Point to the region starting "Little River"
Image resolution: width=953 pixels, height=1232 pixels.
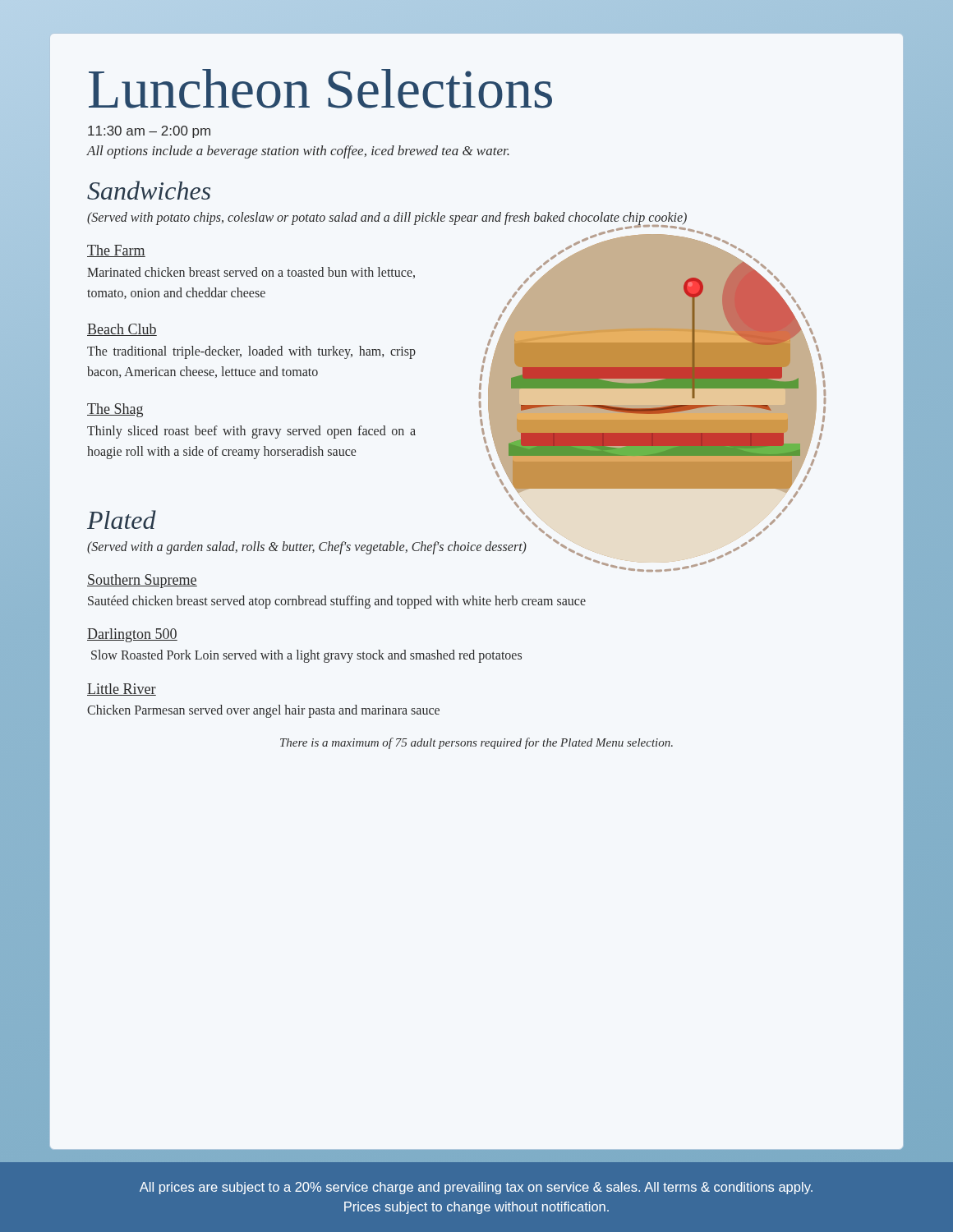pos(122,690)
